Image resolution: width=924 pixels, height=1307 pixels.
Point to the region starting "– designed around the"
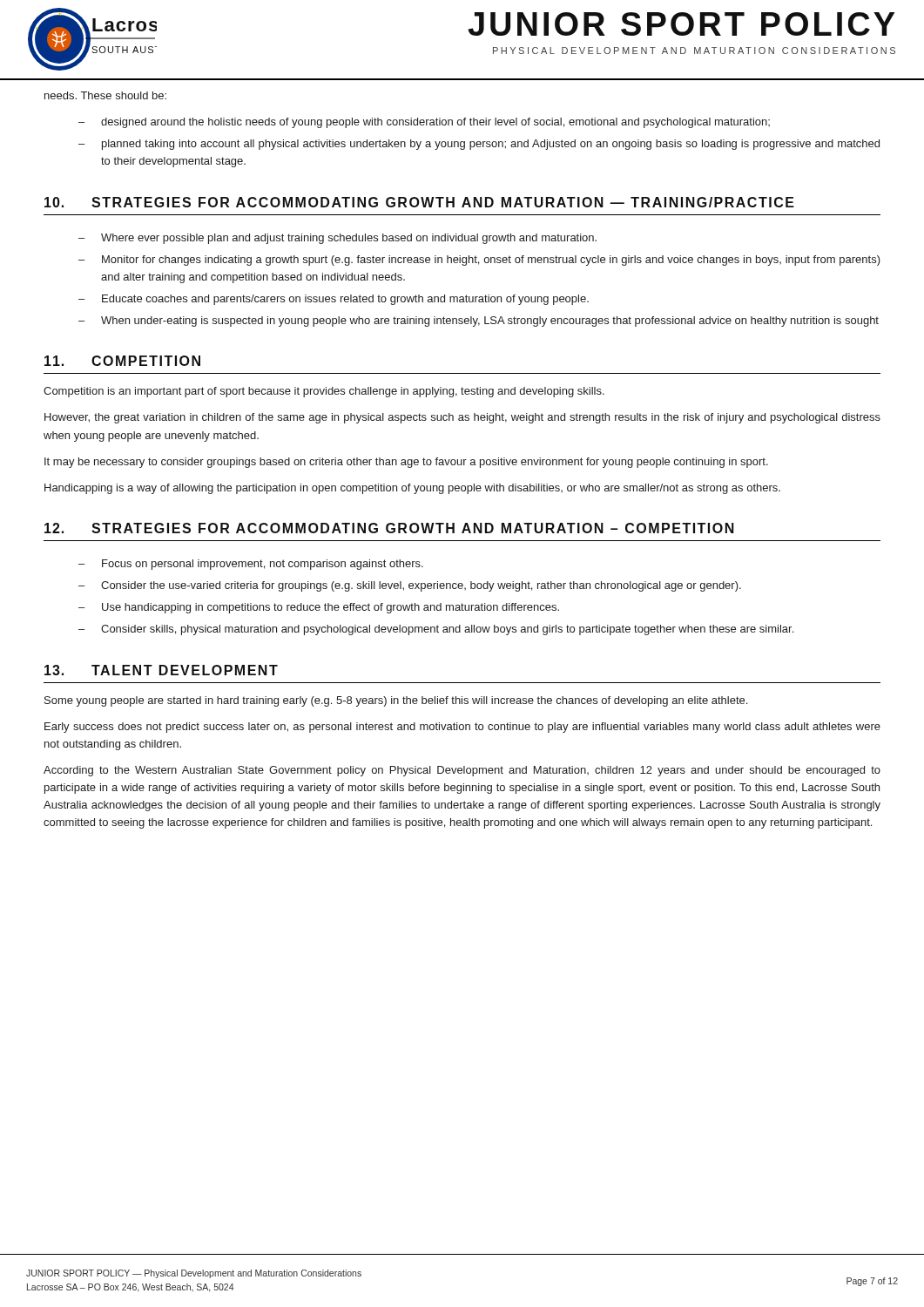(479, 122)
